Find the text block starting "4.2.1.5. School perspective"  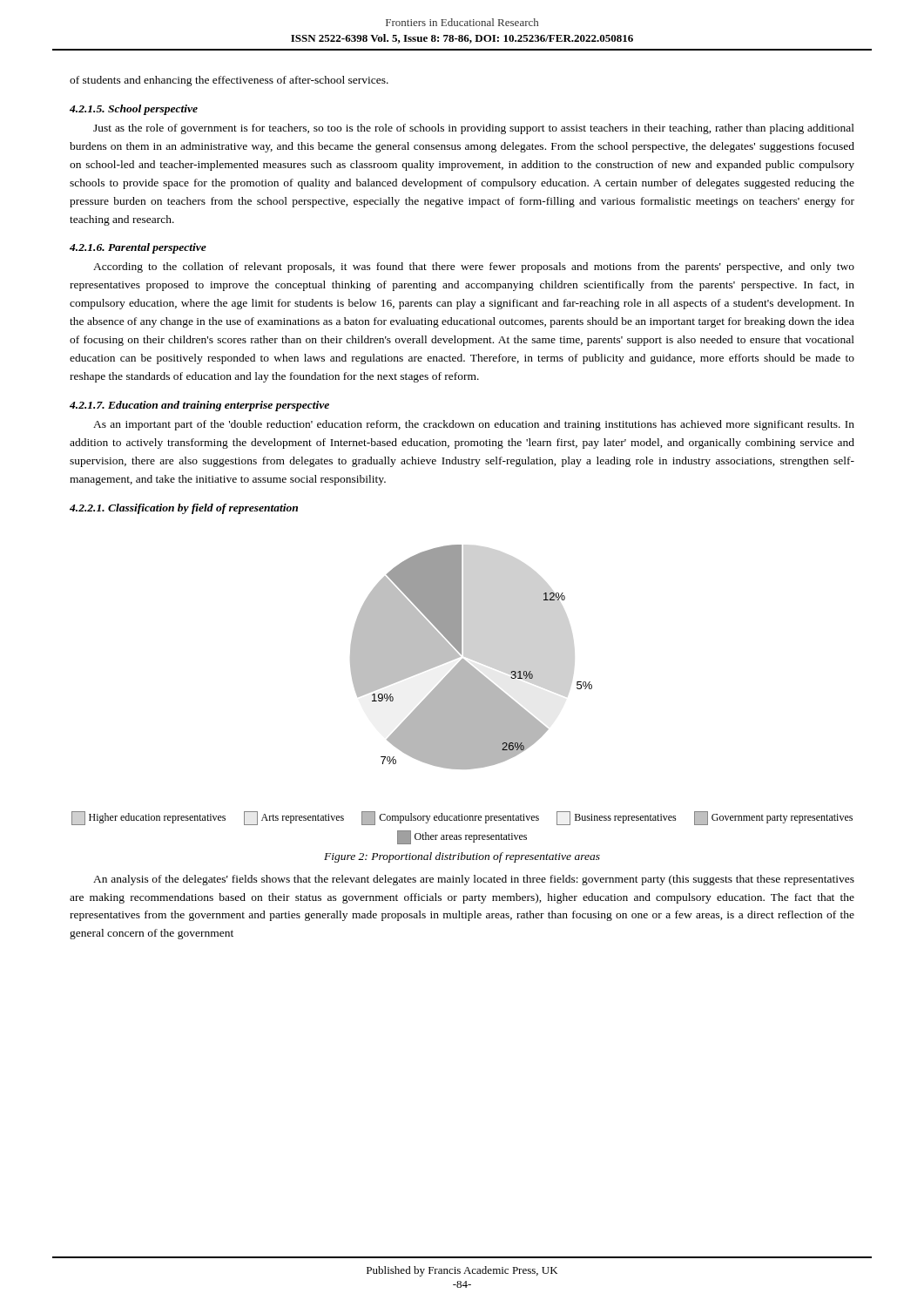point(134,108)
